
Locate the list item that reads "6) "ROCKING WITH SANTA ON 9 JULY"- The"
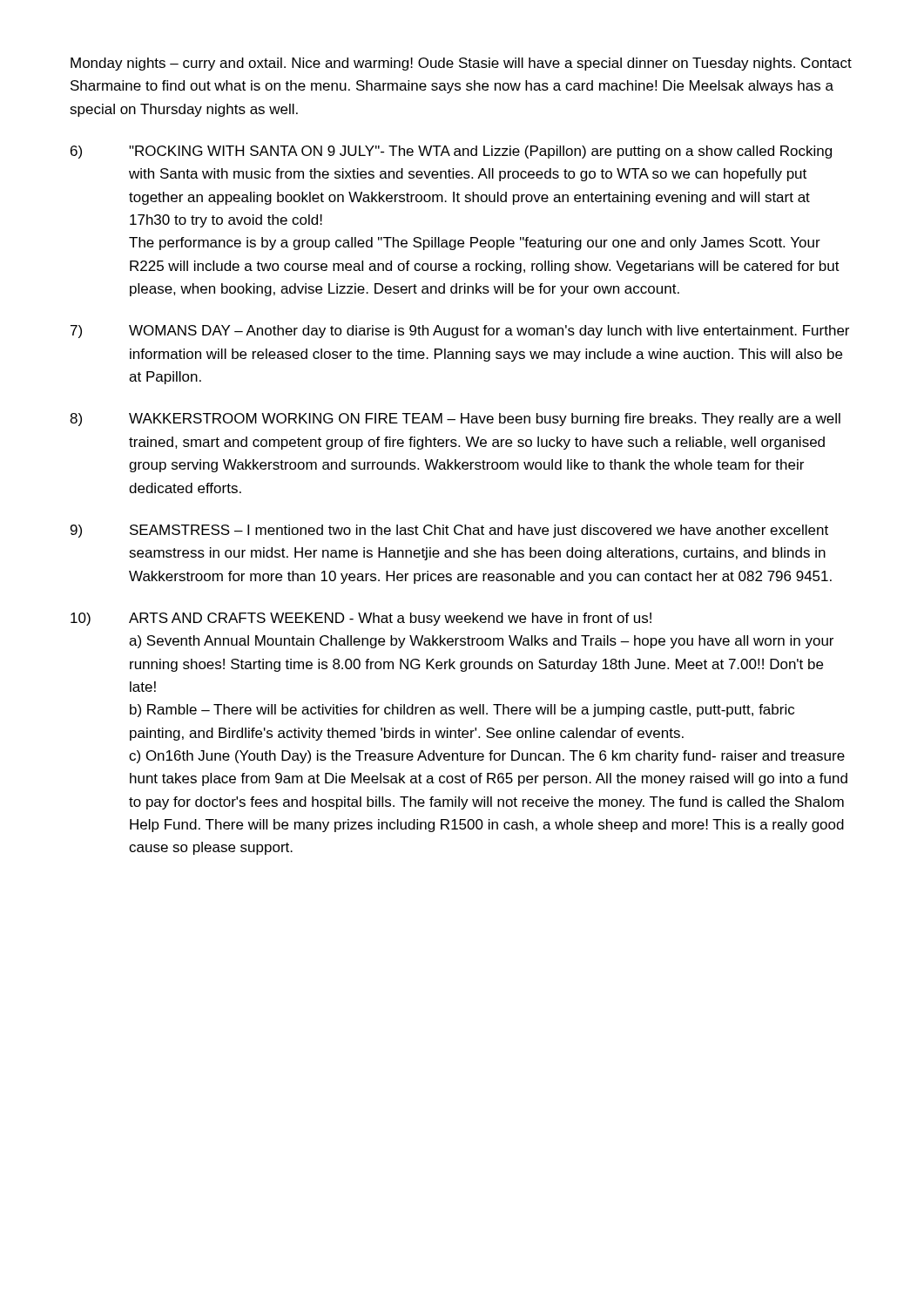point(451,152)
